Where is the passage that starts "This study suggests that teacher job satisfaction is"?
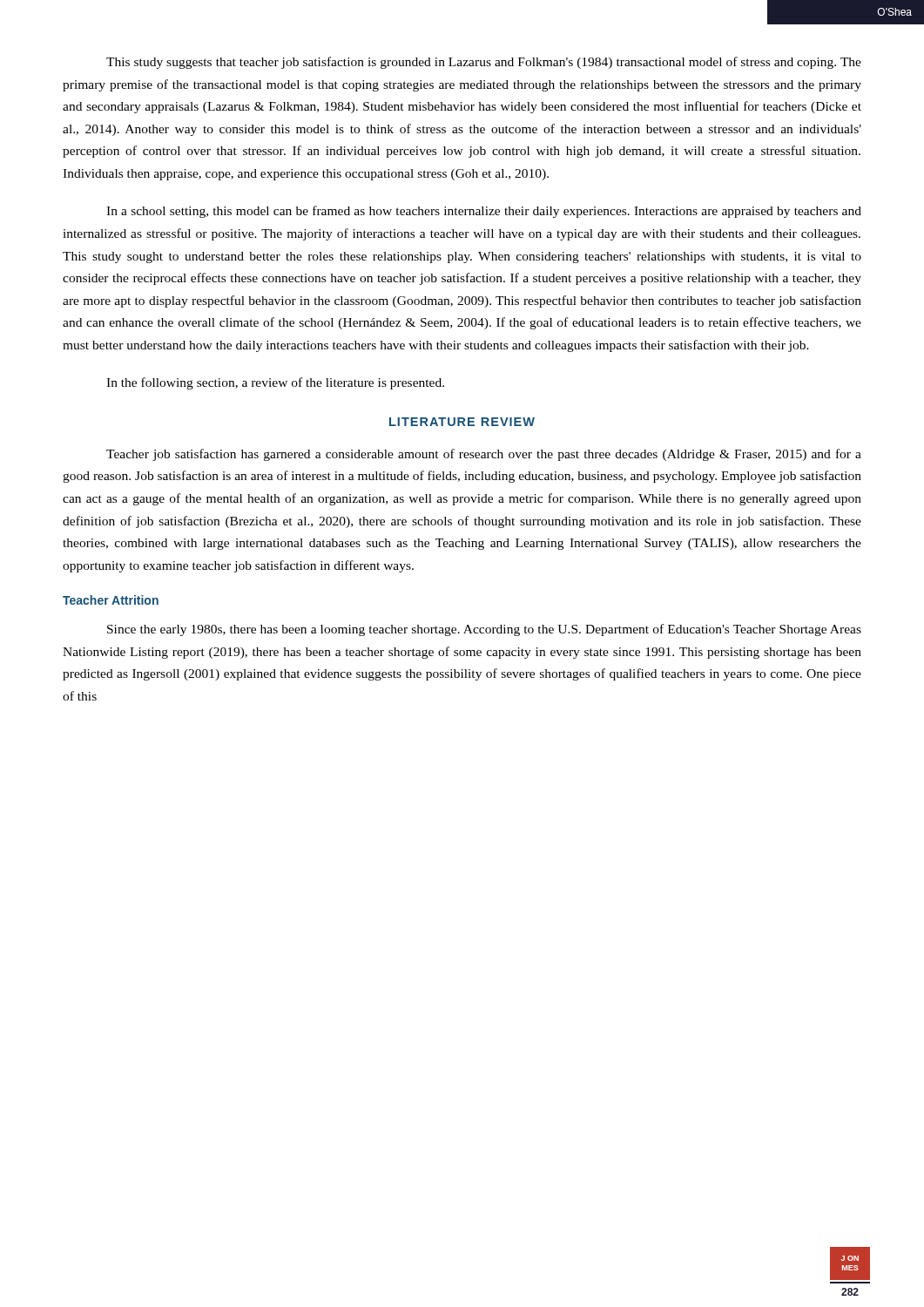The height and width of the screenshot is (1307, 924). (462, 117)
